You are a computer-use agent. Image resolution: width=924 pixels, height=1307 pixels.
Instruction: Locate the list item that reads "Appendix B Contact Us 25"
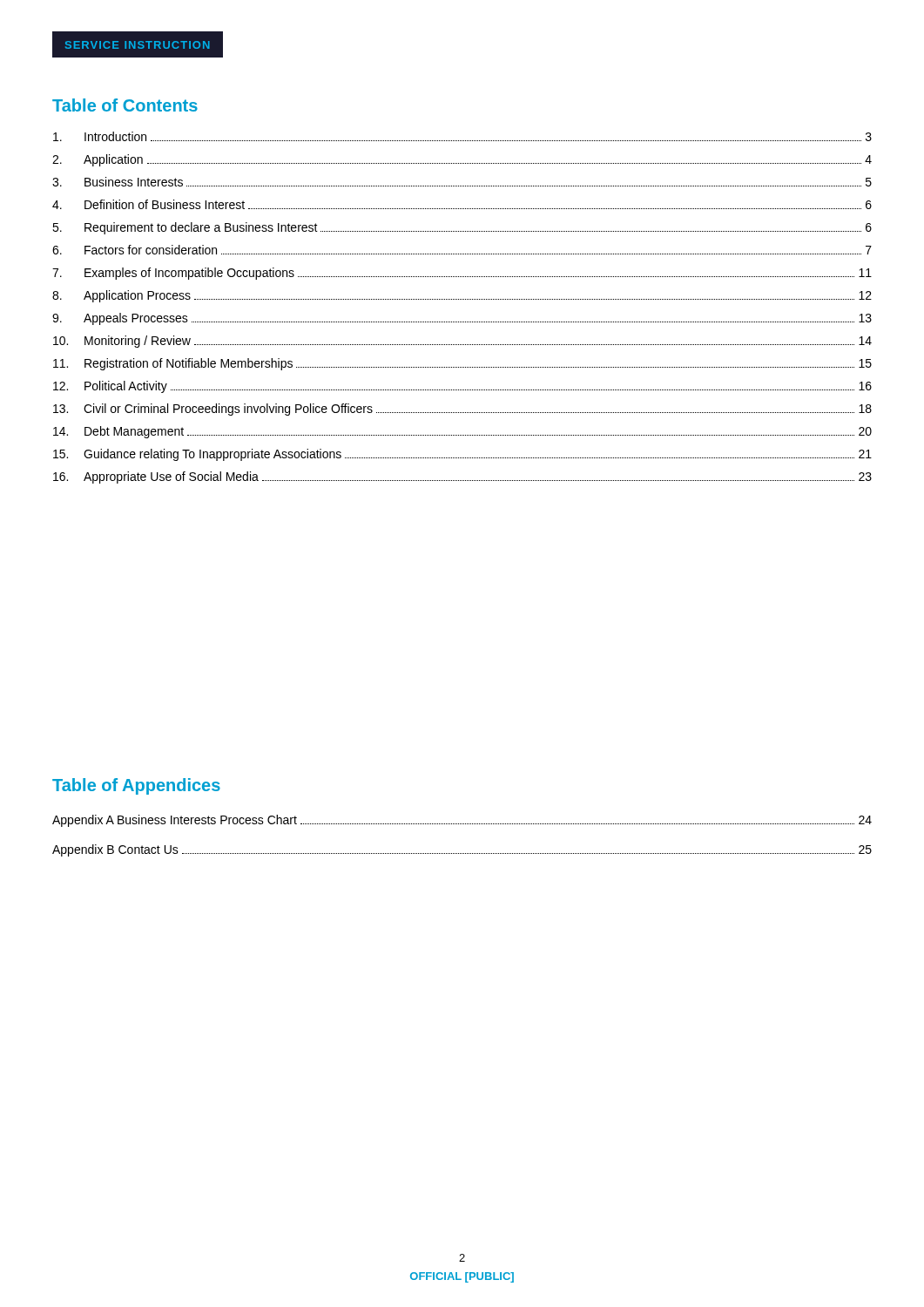tap(462, 850)
